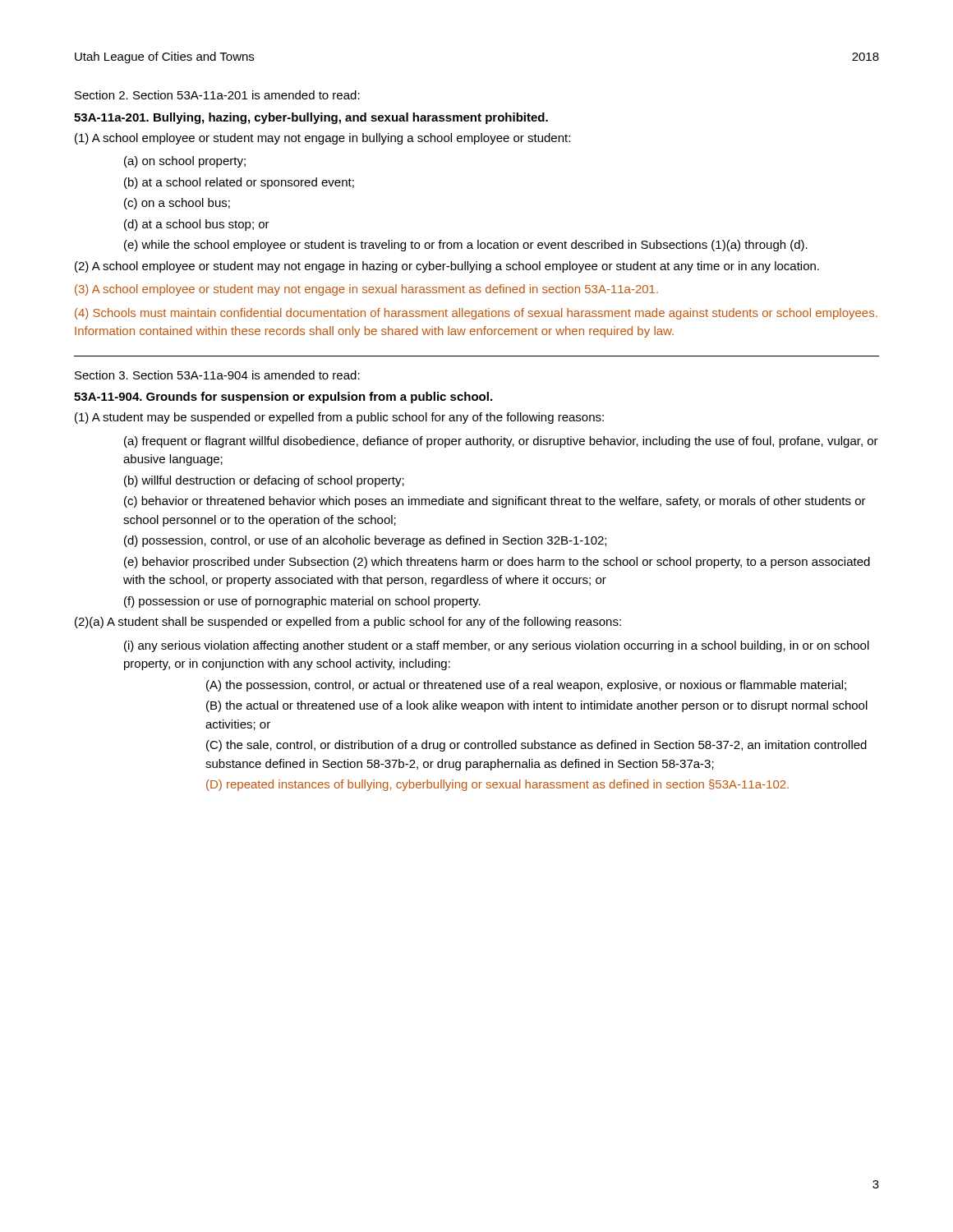Click on the list item with the text "(D) repeated instances of bullying, cyberbullying or sexual"
Screen dimensions: 1232x953
point(498,784)
